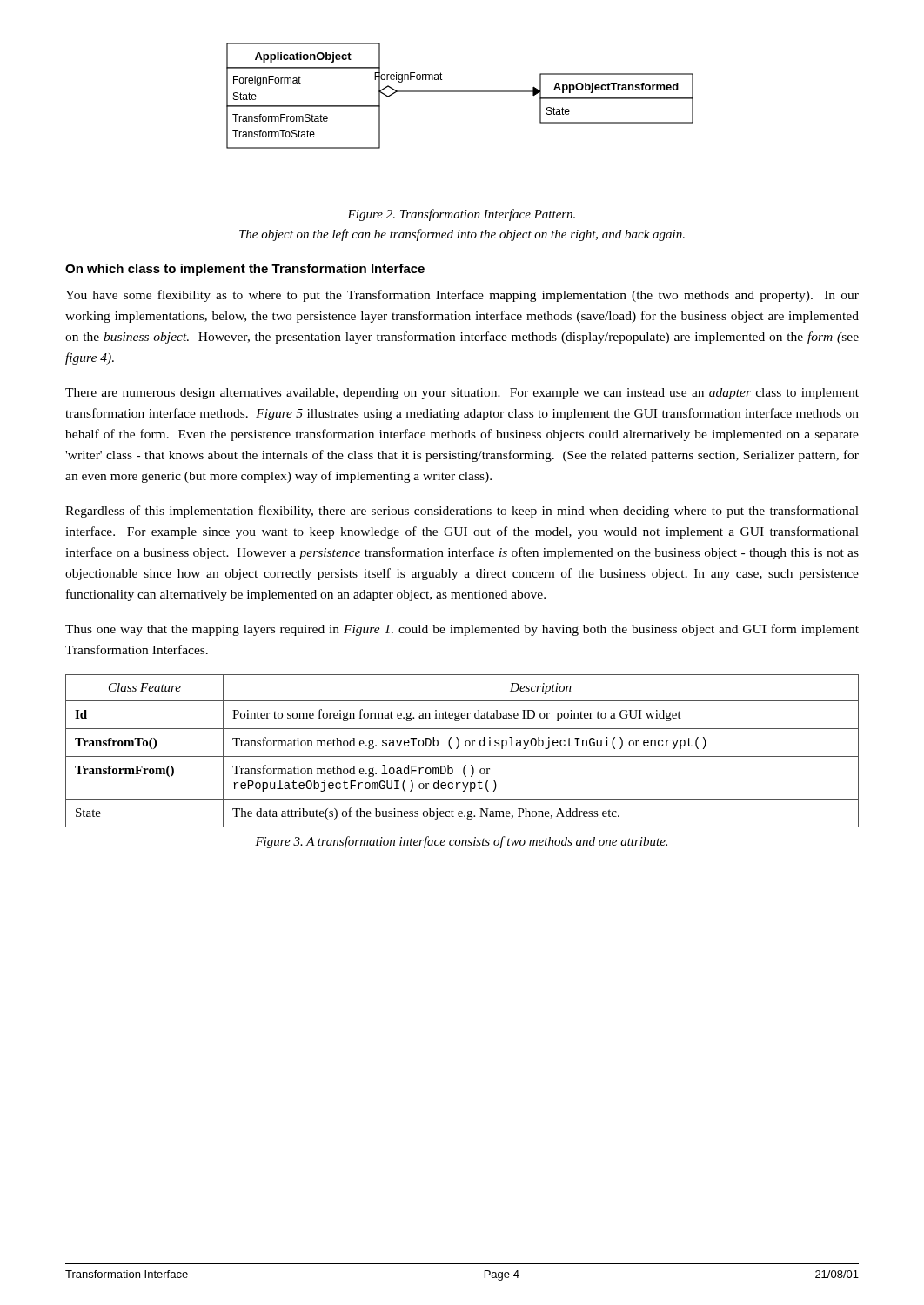Screen dimensions: 1305x924
Task: Select the engineering diagram
Action: pos(462,115)
